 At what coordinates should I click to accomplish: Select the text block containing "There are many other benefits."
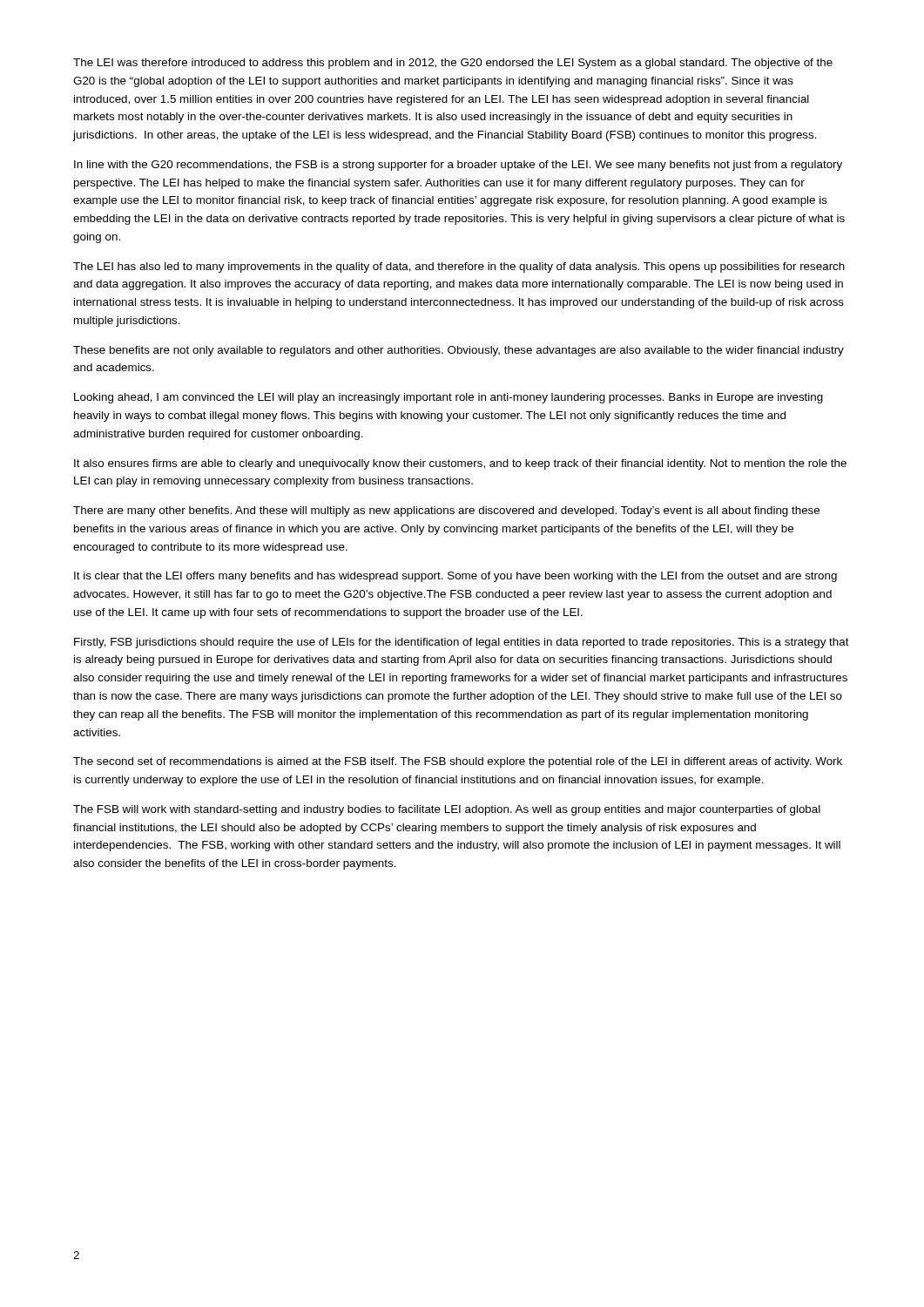point(447,528)
